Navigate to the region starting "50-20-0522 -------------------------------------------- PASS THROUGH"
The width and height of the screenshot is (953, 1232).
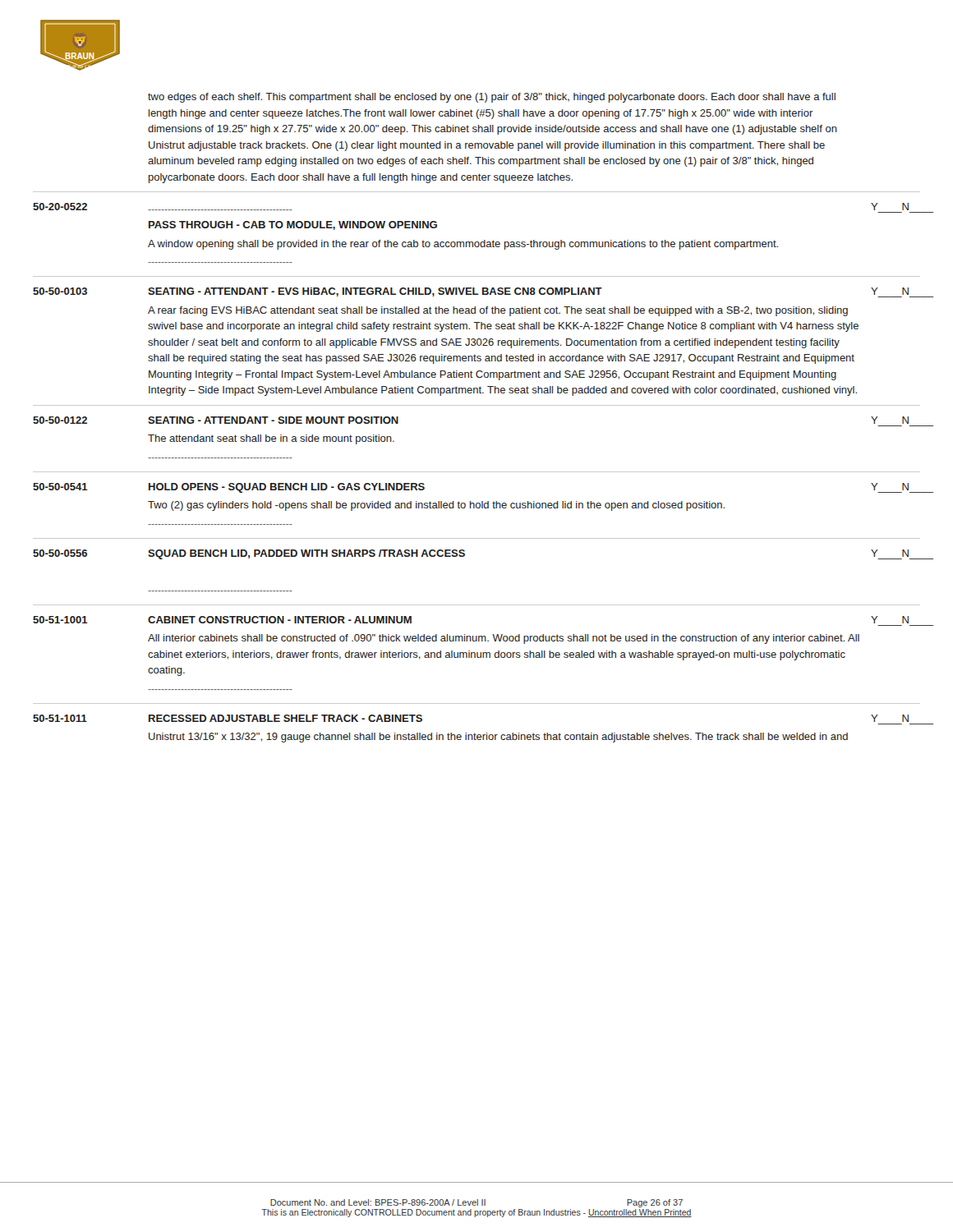(476, 234)
